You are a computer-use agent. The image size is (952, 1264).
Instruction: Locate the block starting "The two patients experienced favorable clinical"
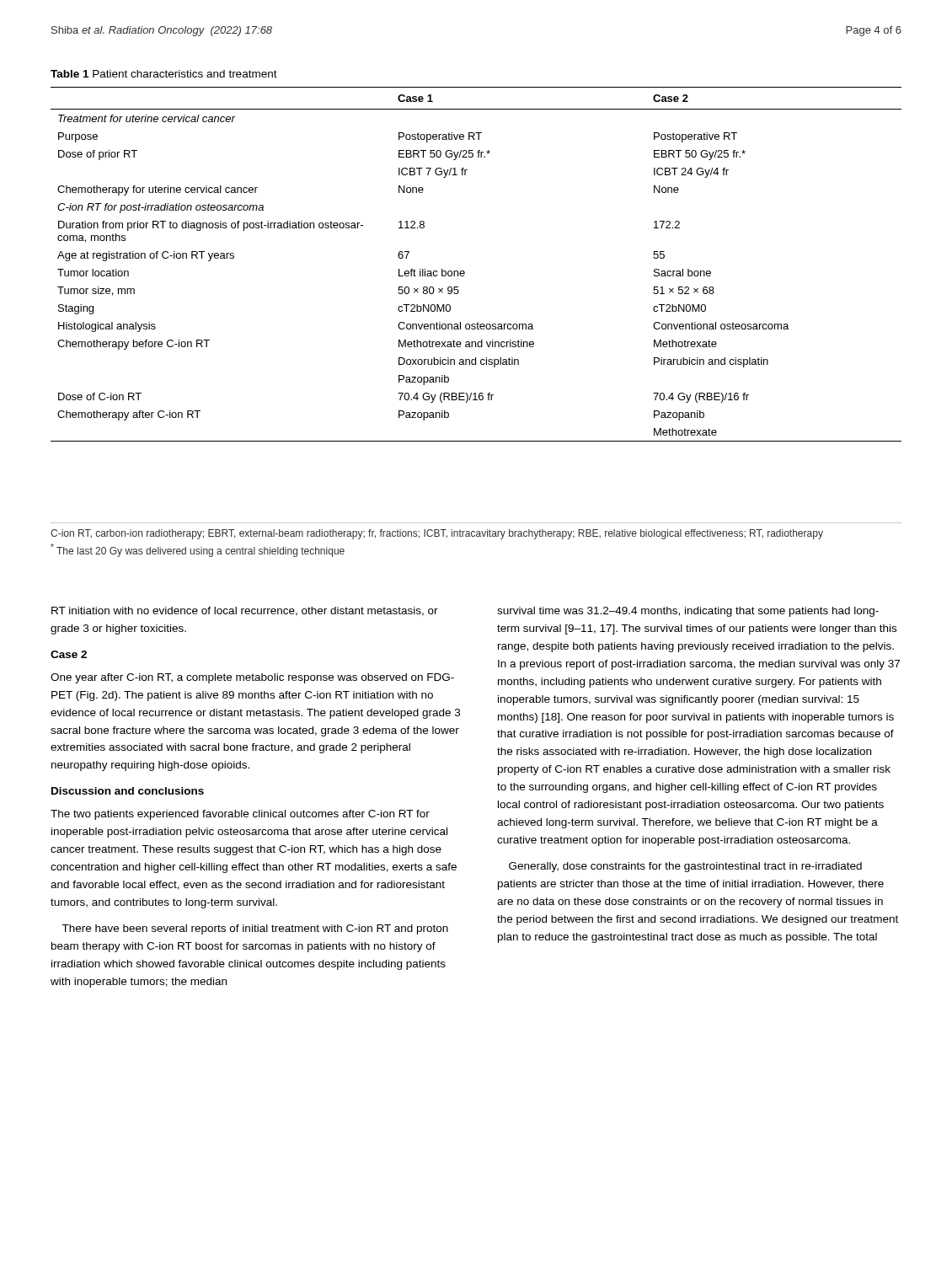click(257, 898)
